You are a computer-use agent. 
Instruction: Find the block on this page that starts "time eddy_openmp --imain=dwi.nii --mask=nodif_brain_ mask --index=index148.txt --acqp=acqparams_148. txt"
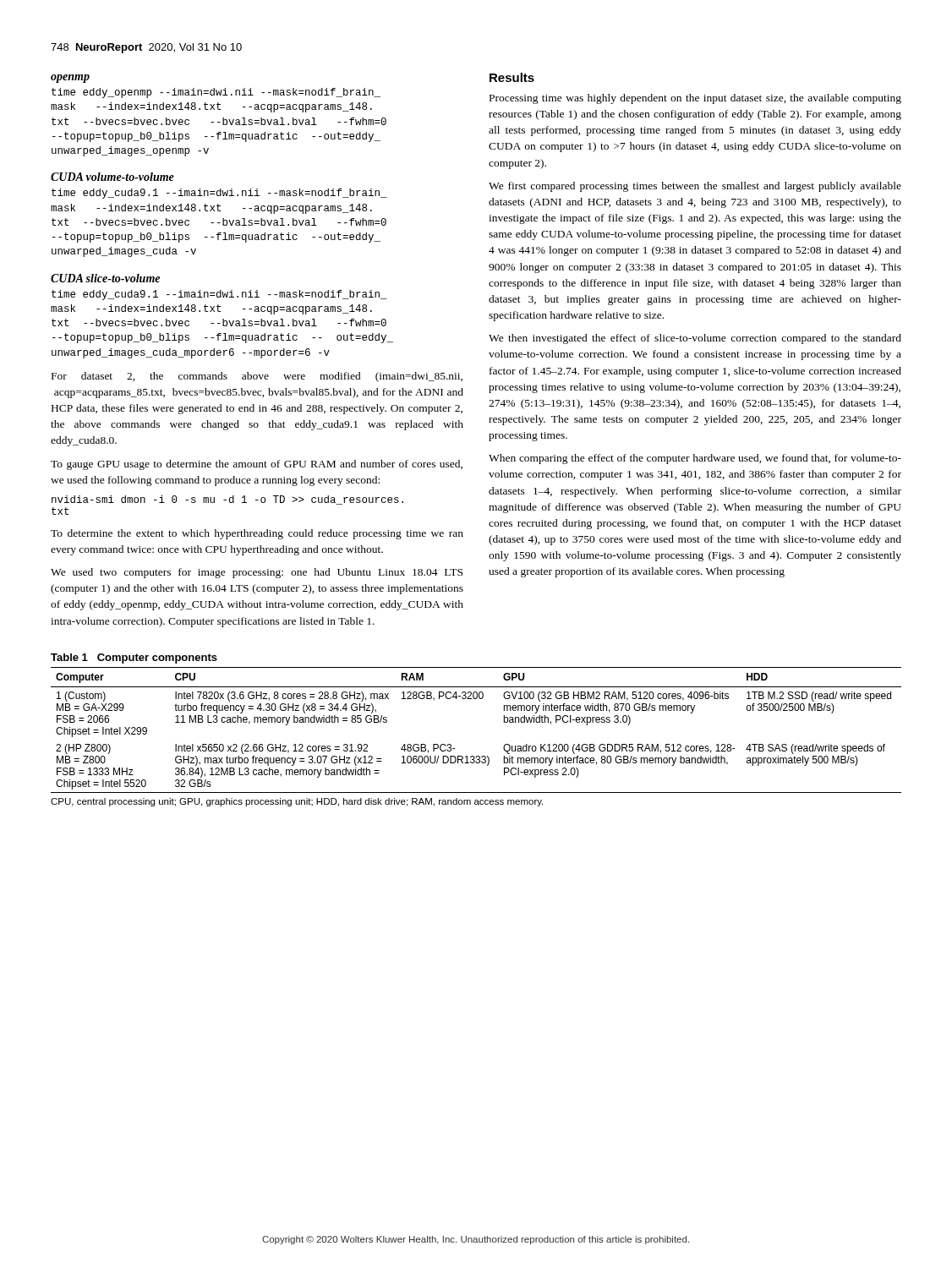tap(219, 122)
